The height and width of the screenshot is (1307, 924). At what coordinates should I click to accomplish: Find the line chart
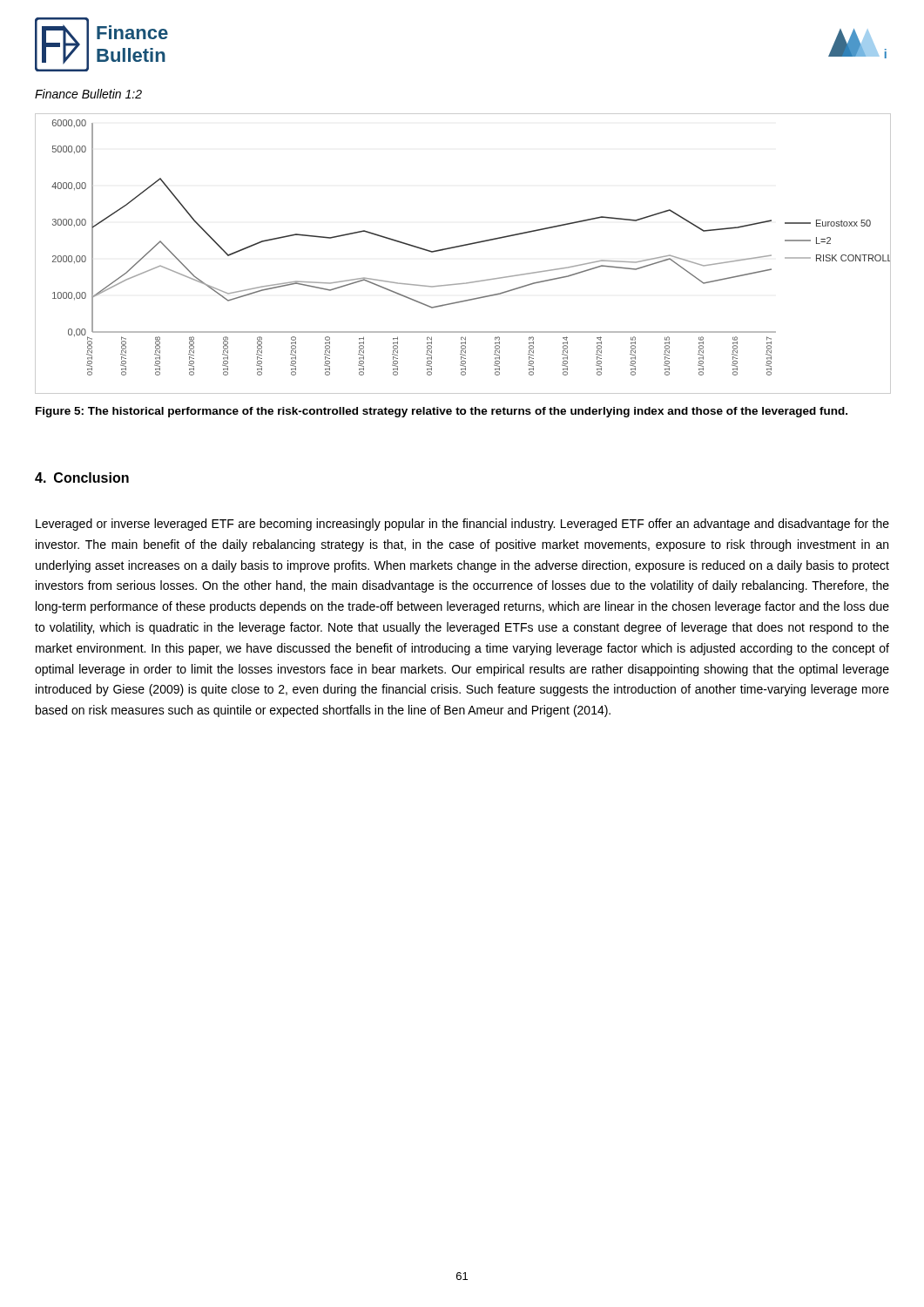(462, 253)
